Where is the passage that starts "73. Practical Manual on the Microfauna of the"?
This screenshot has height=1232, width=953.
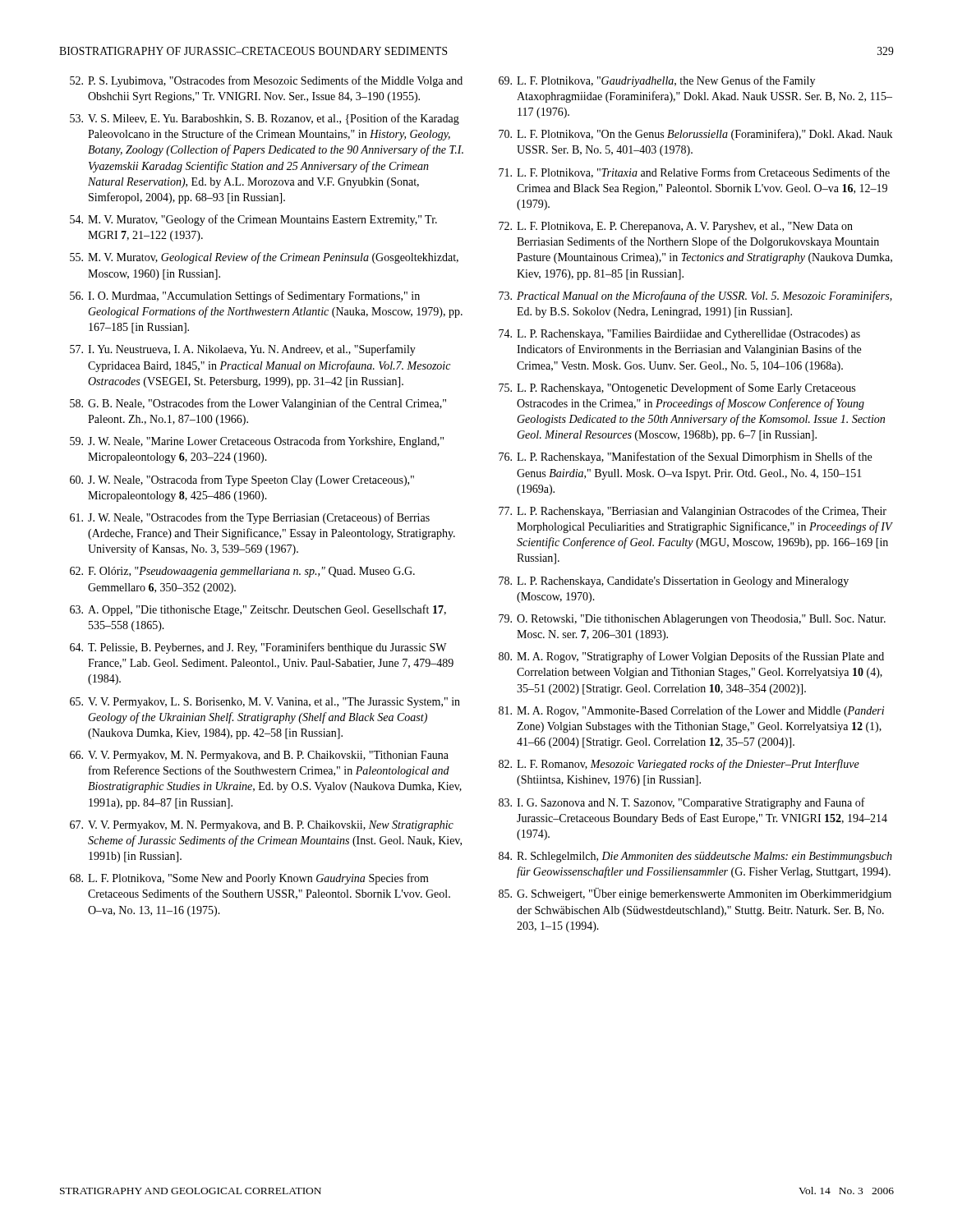691,304
